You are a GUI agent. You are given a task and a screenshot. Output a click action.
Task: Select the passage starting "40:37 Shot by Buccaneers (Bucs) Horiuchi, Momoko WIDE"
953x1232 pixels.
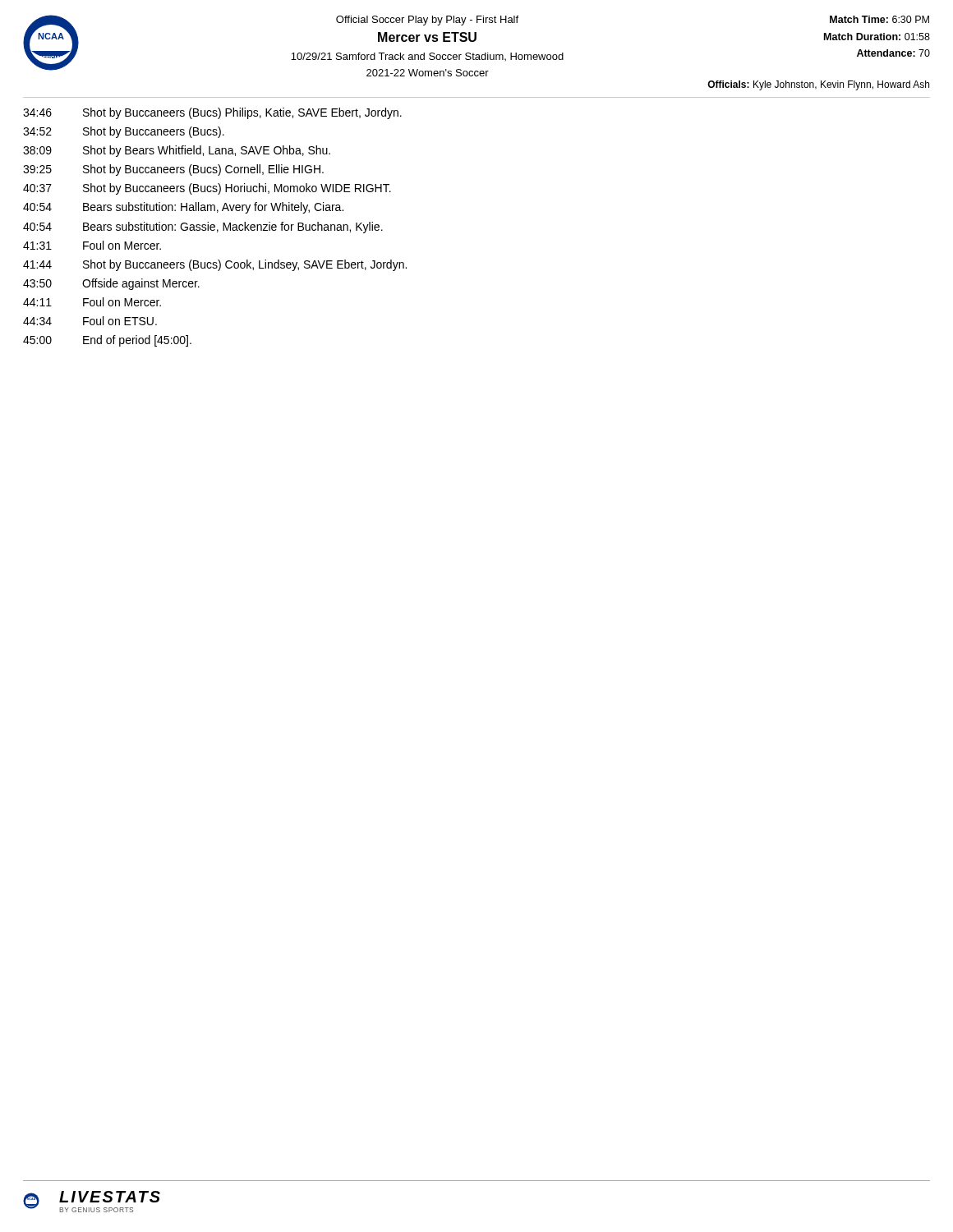point(207,189)
